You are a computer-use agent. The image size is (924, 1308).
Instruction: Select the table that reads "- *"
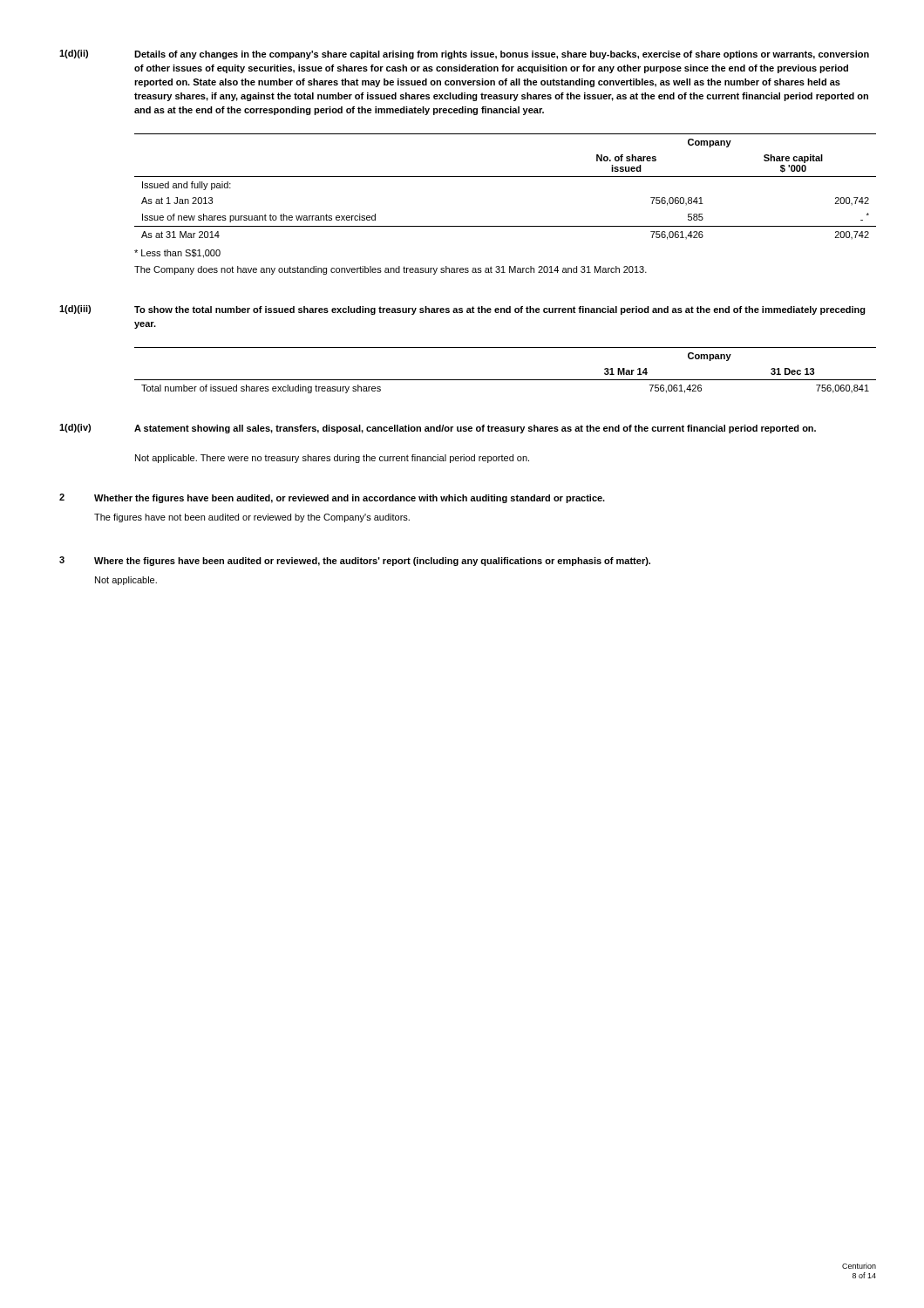click(468, 188)
